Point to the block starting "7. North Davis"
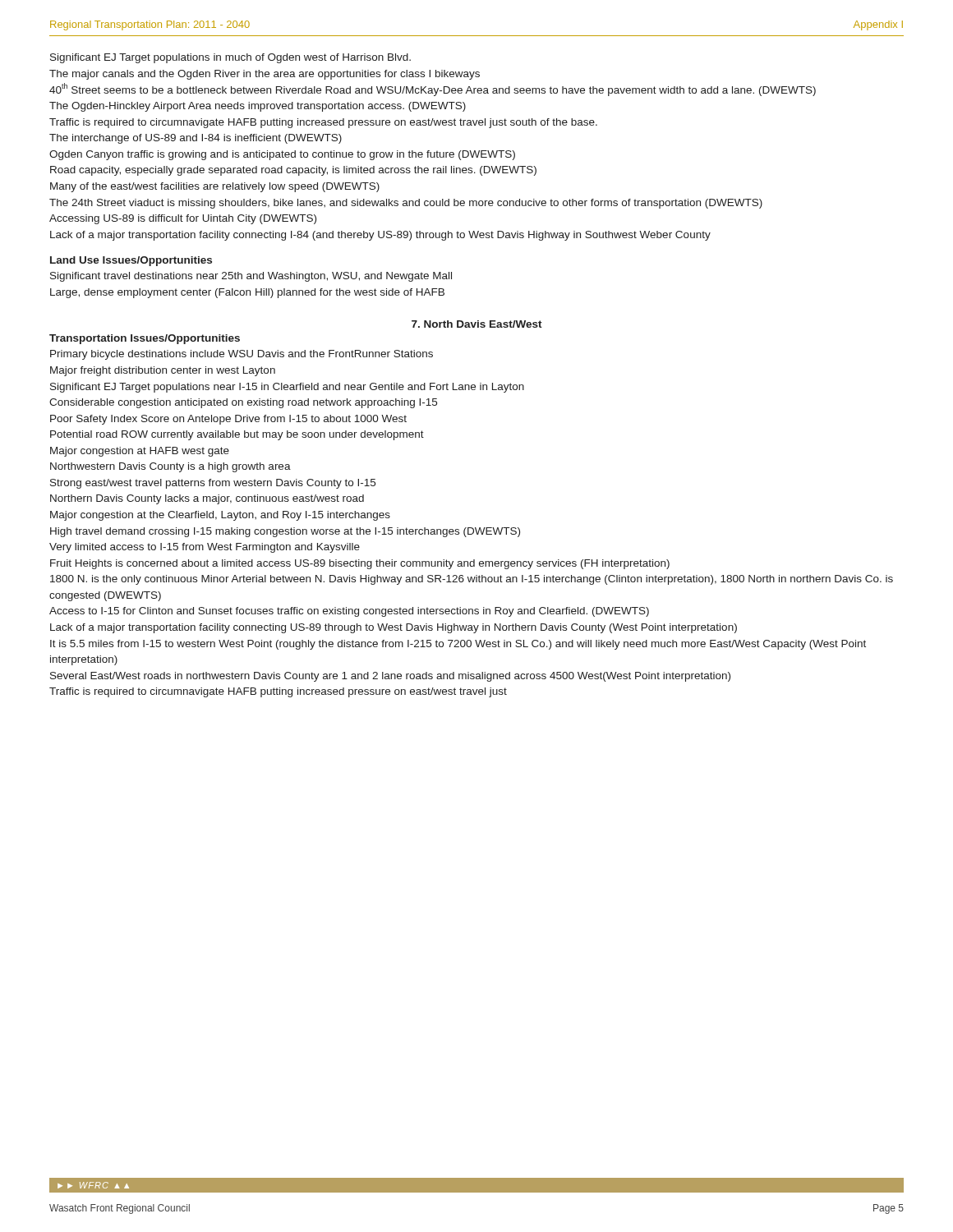This screenshot has height=1232, width=953. [x=476, y=324]
